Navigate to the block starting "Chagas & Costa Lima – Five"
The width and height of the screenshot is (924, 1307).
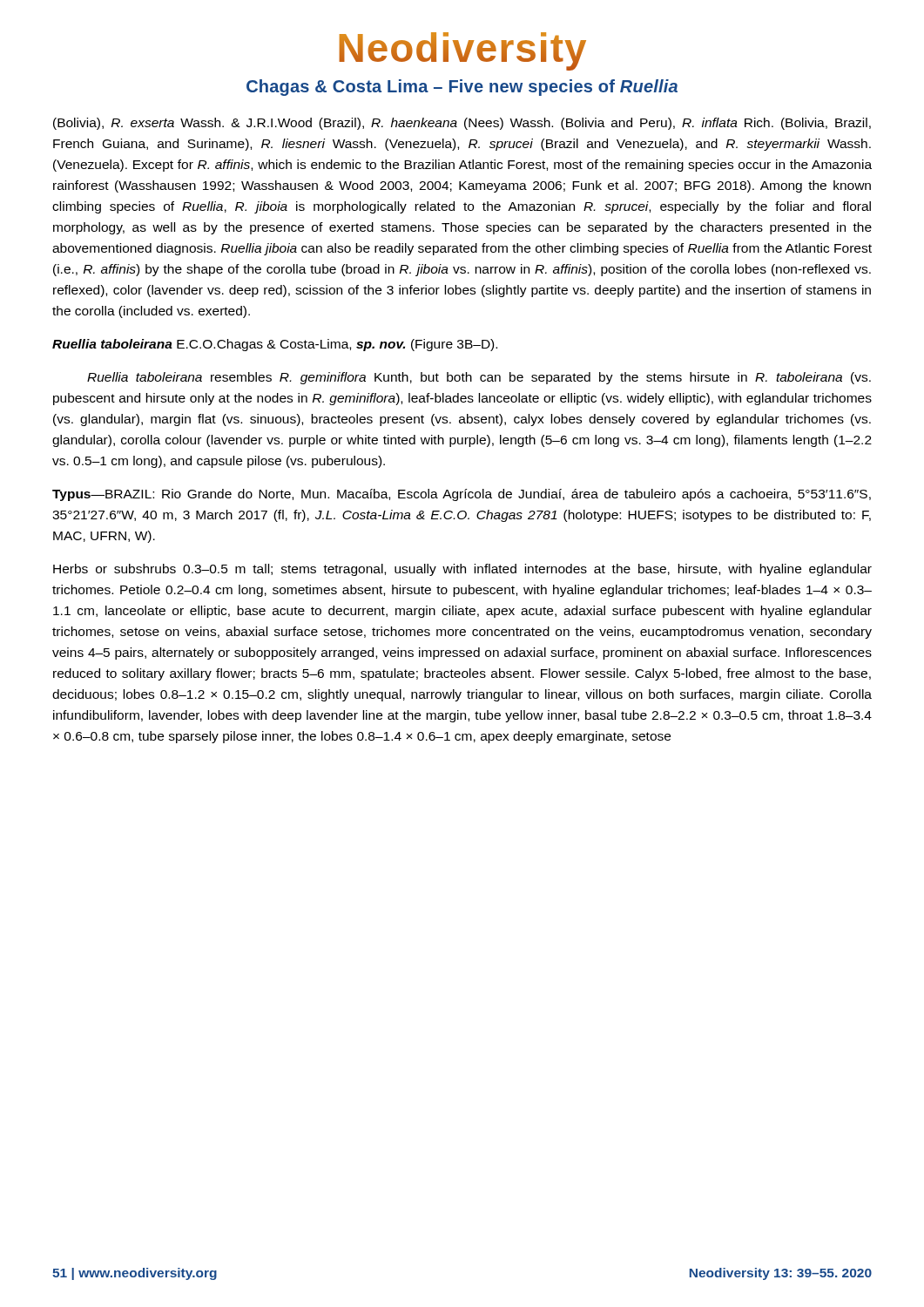coord(462,86)
